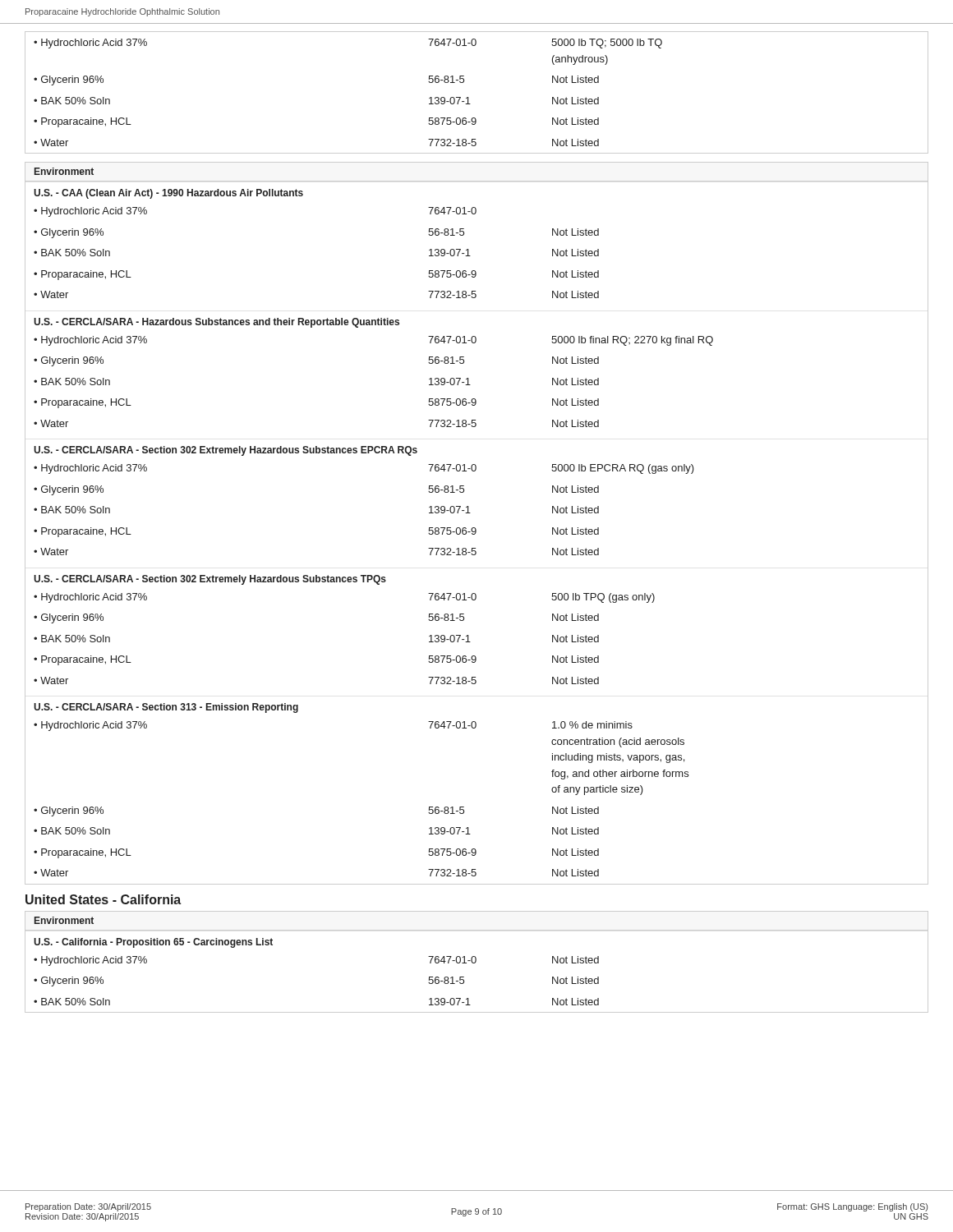The image size is (953, 1232).
Task: Select the text starting "United States -"
Action: coord(103,899)
